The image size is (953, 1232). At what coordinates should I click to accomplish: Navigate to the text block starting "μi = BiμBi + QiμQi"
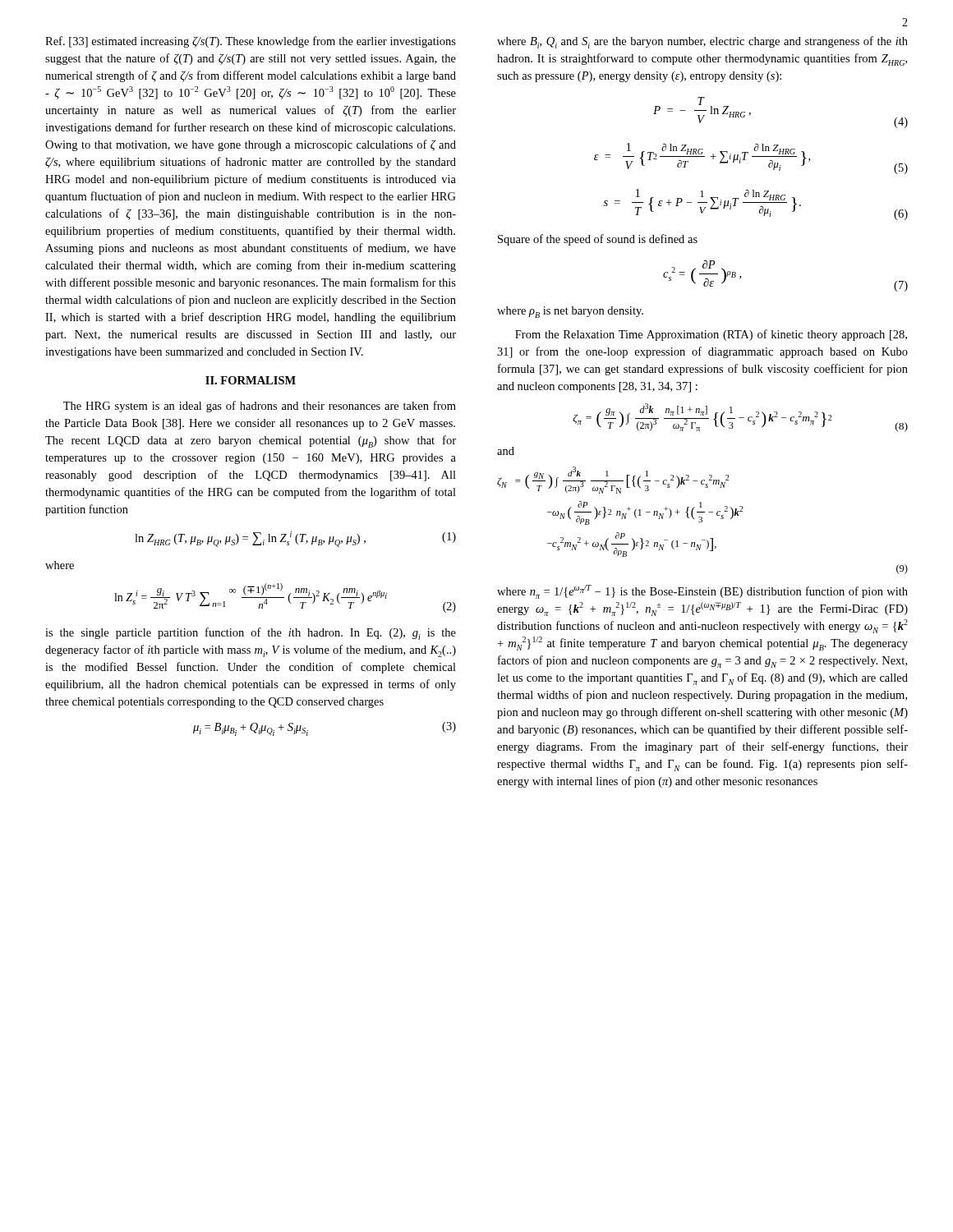[x=255, y=730]
